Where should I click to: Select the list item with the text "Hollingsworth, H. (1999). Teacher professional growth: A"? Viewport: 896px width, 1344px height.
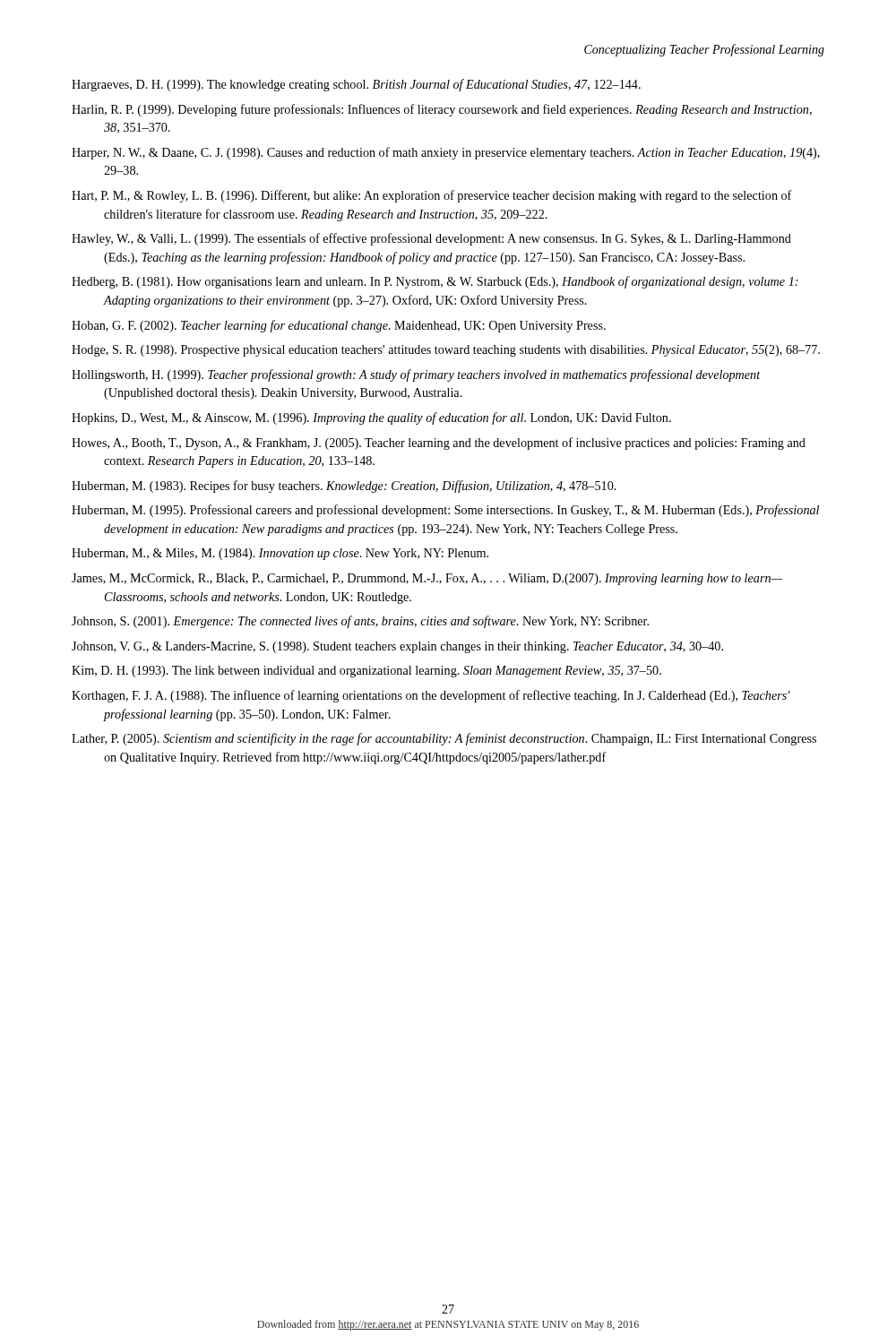pyautogui.click(x=416, y=383)
